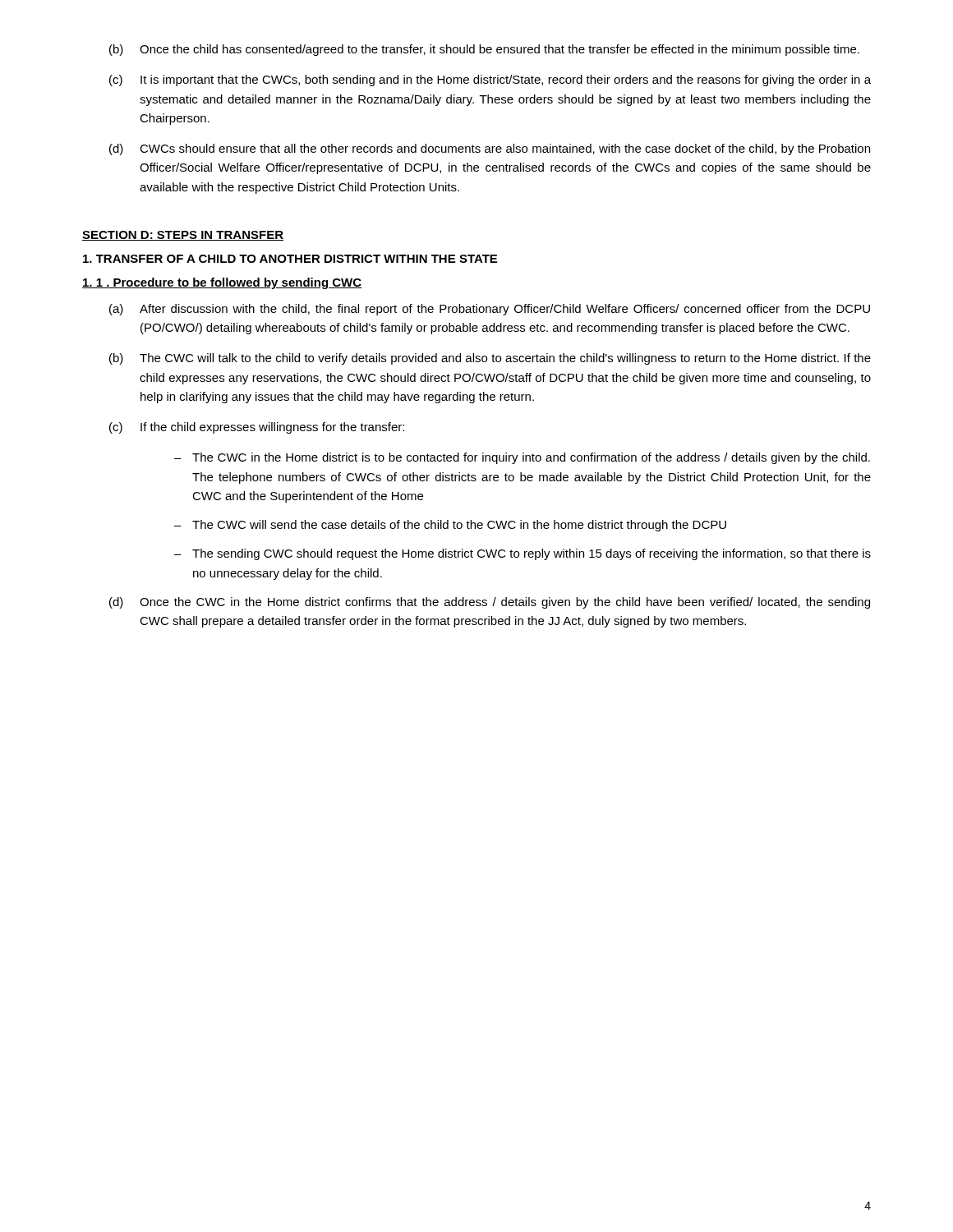Click on the block starting "(b) The CWC will talk"
The width and height of the screenshot is (953, 1232).
[490, 377]
